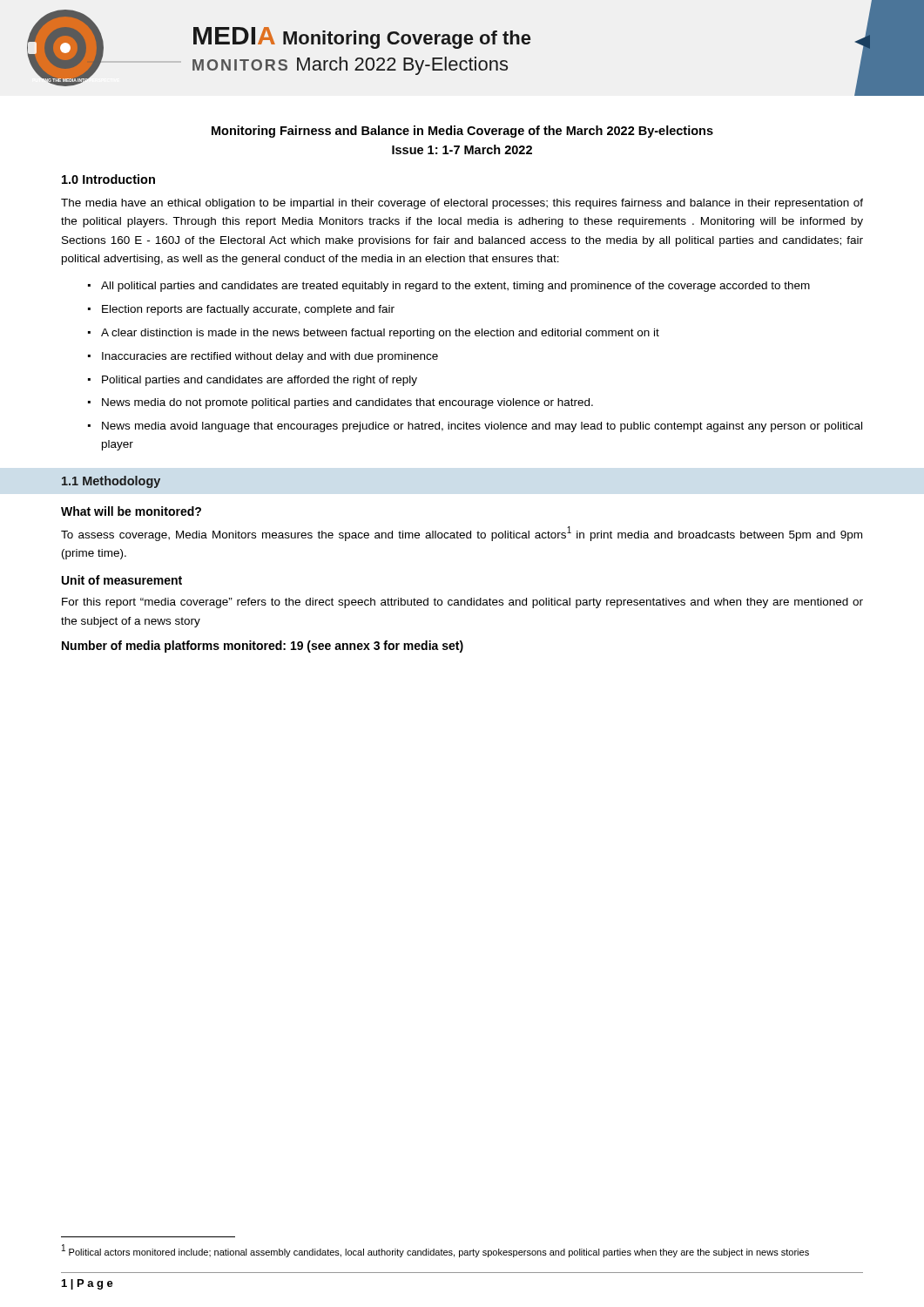Find the region starting "1.0 Introduction"
The height and width of the screenshot is (1307, 924).
click(108, 179)
